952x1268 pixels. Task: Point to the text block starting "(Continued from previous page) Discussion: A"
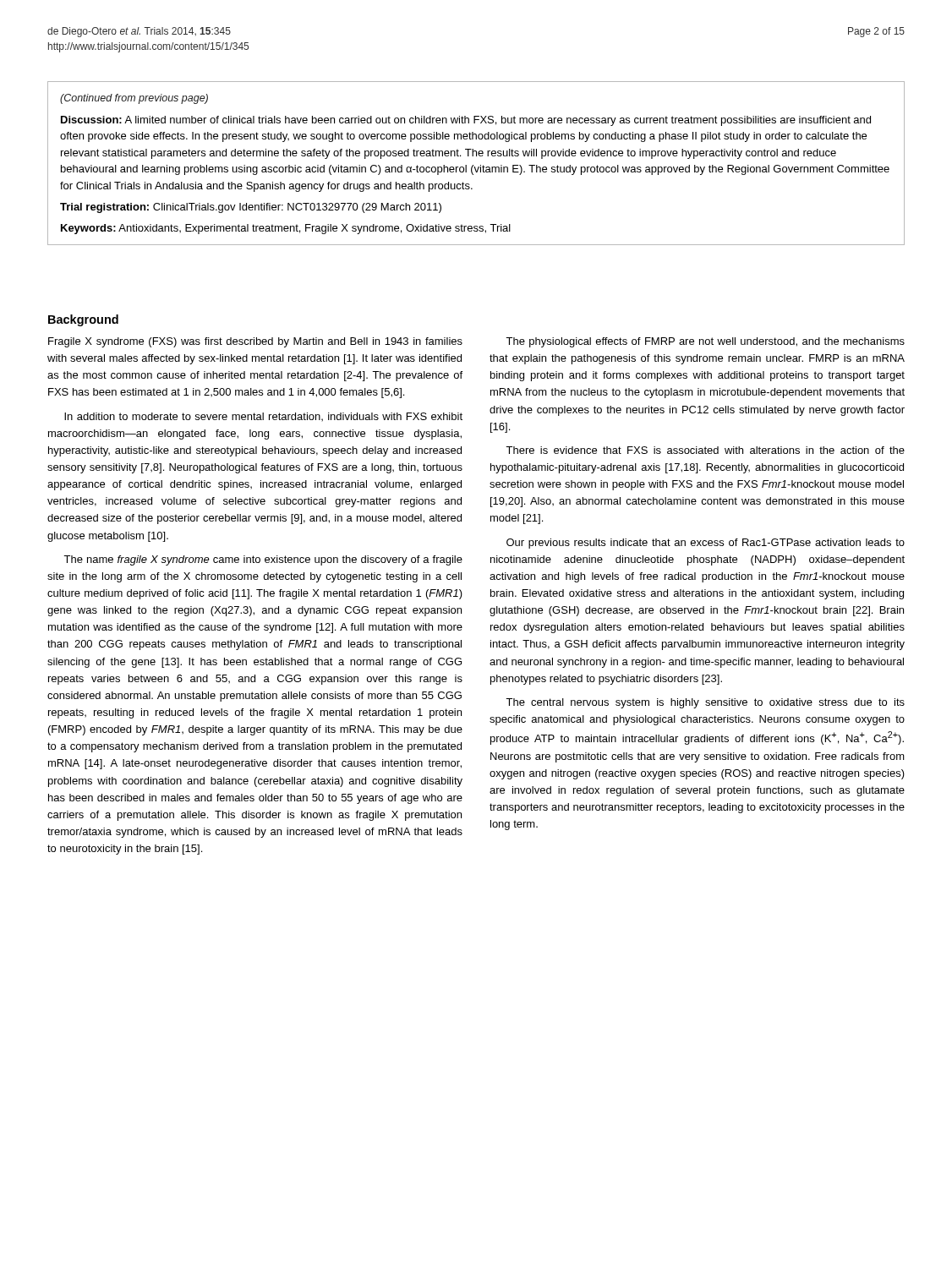pos(476,163)
